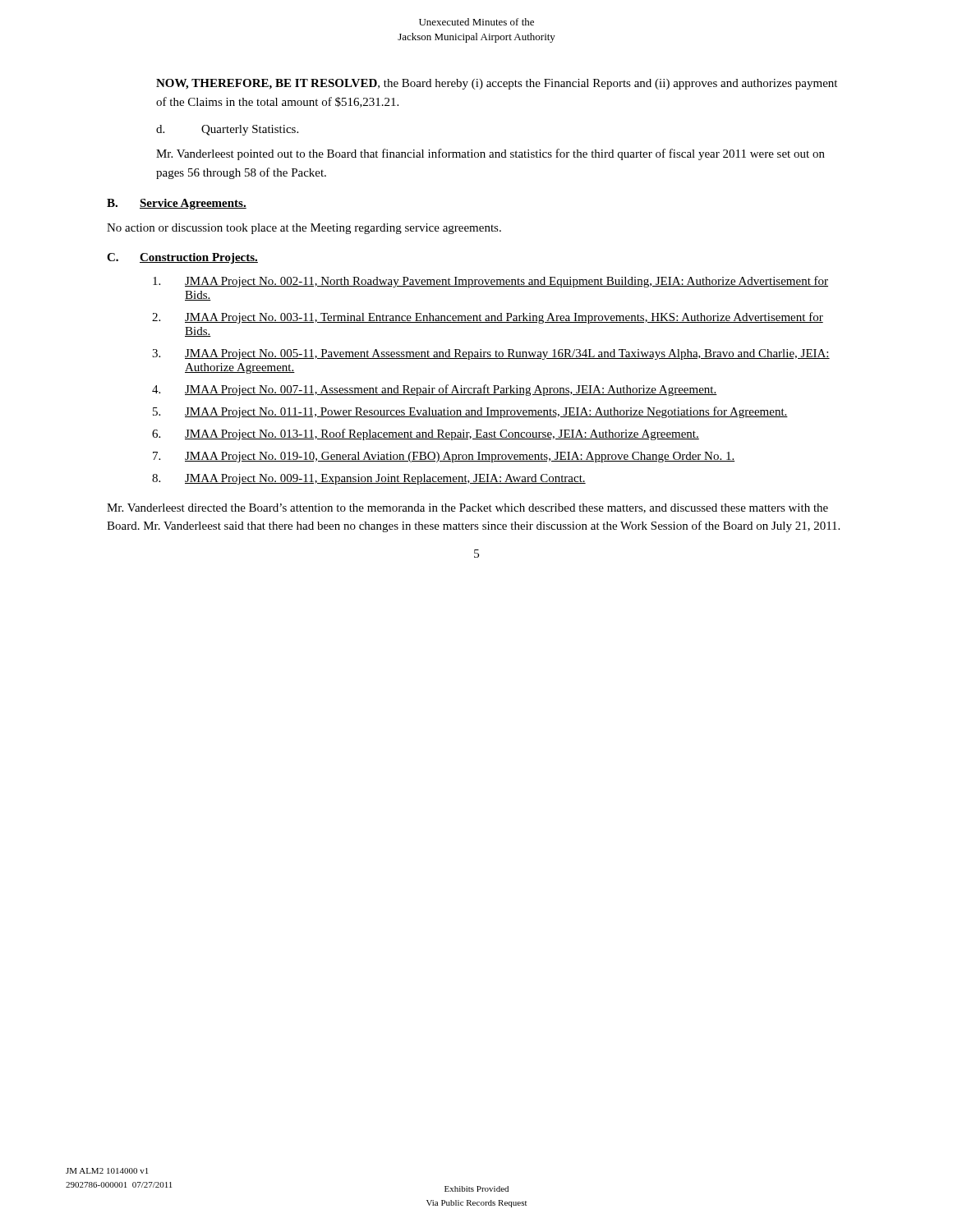Viewport: 953px width, 1232px height.
Task: Click on the text block starting "Mr. Vanderleest pointed"
Action: tap(490, 163)
